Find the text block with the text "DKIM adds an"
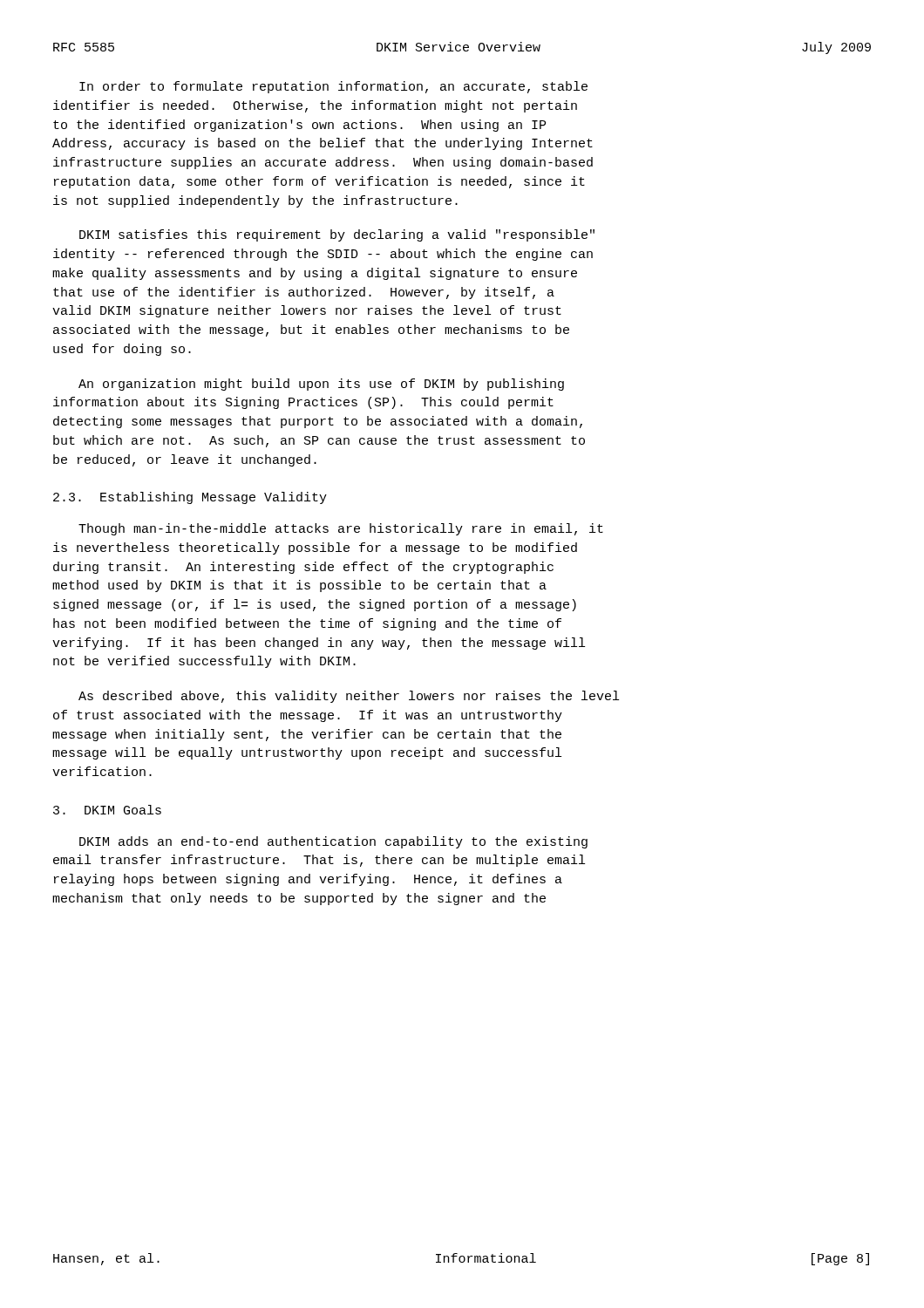 click(x=320, y=871)
